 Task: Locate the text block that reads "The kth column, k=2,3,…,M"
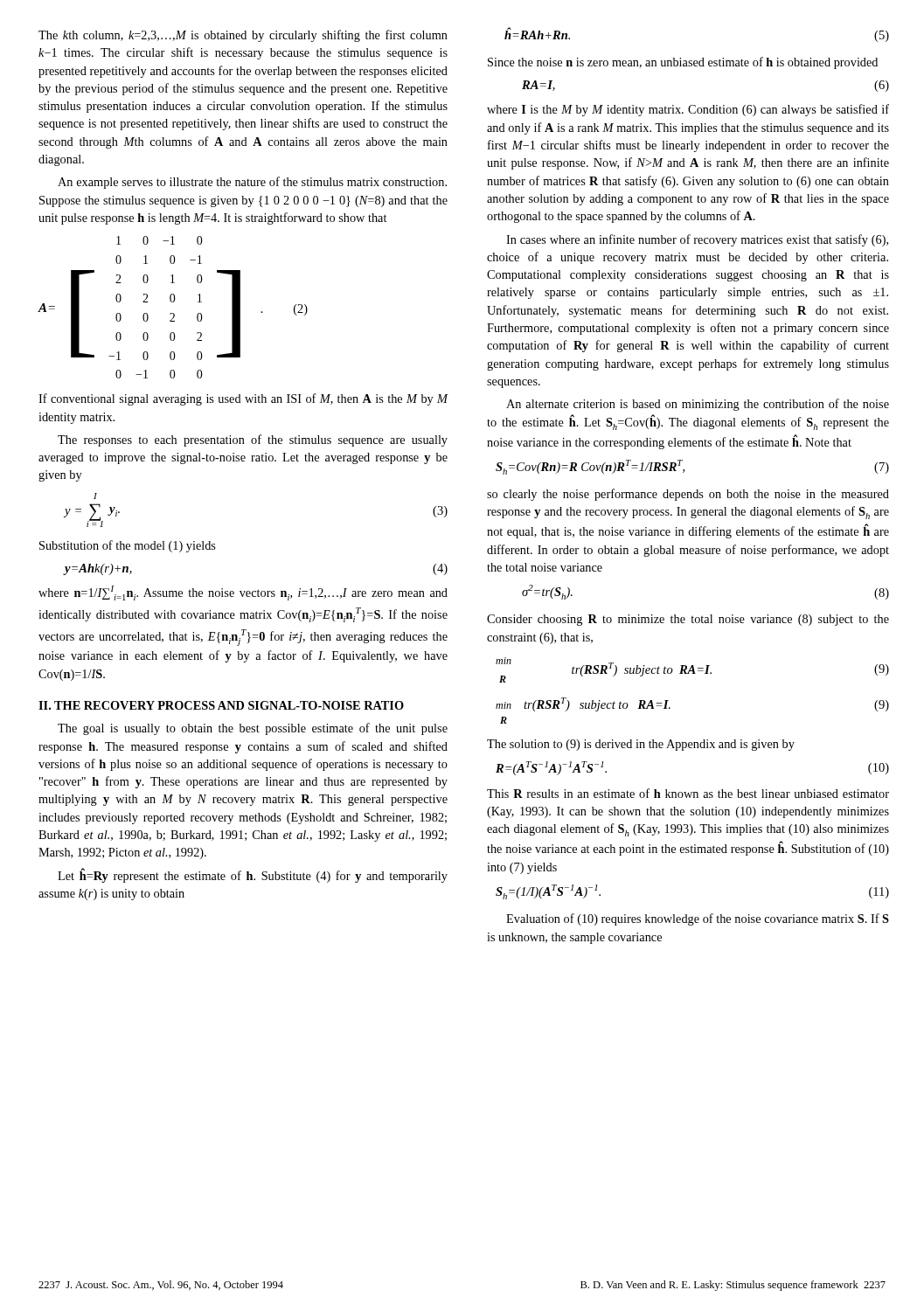[243, 97]
